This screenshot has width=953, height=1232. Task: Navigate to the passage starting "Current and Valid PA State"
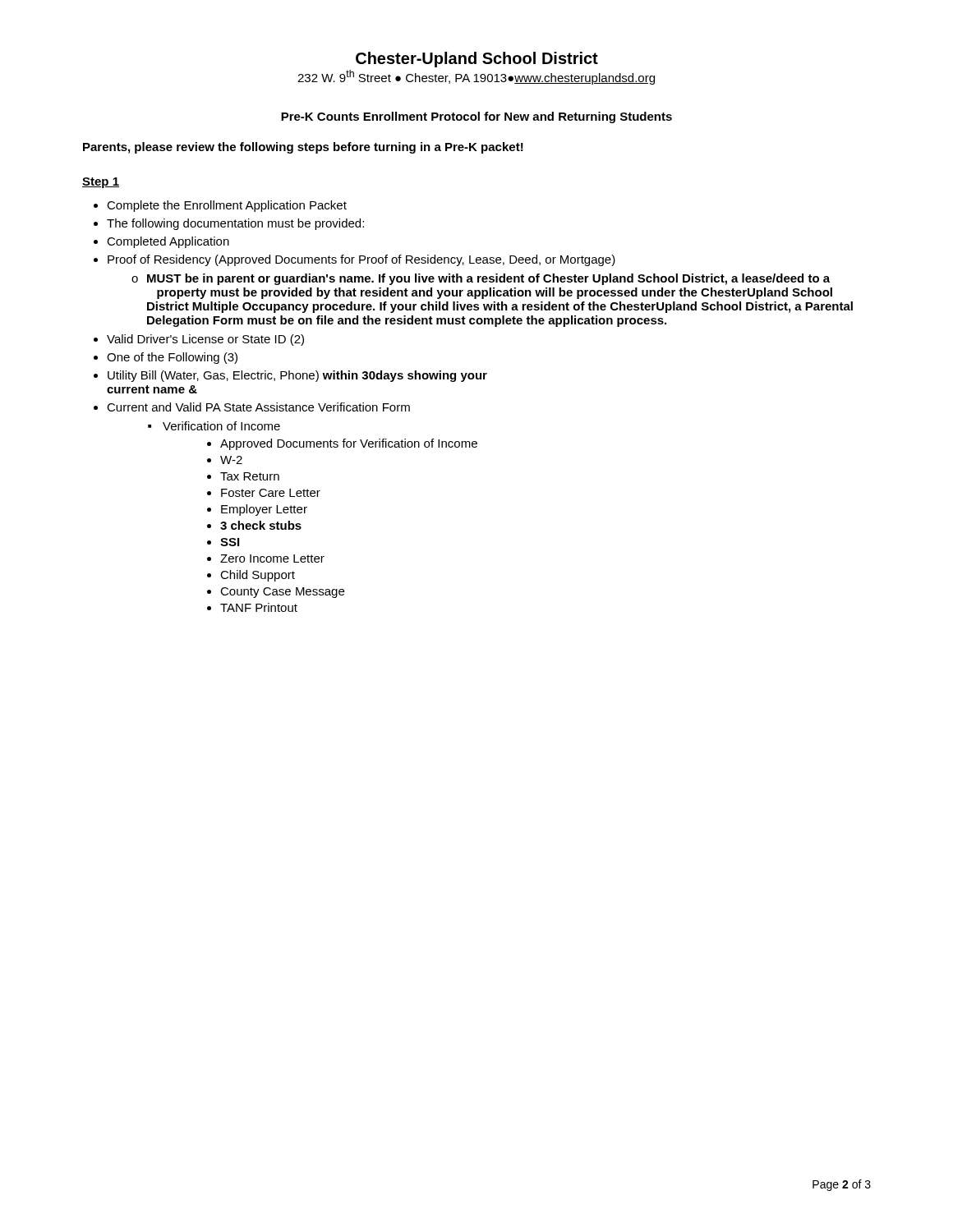click(x=258, y=407)
